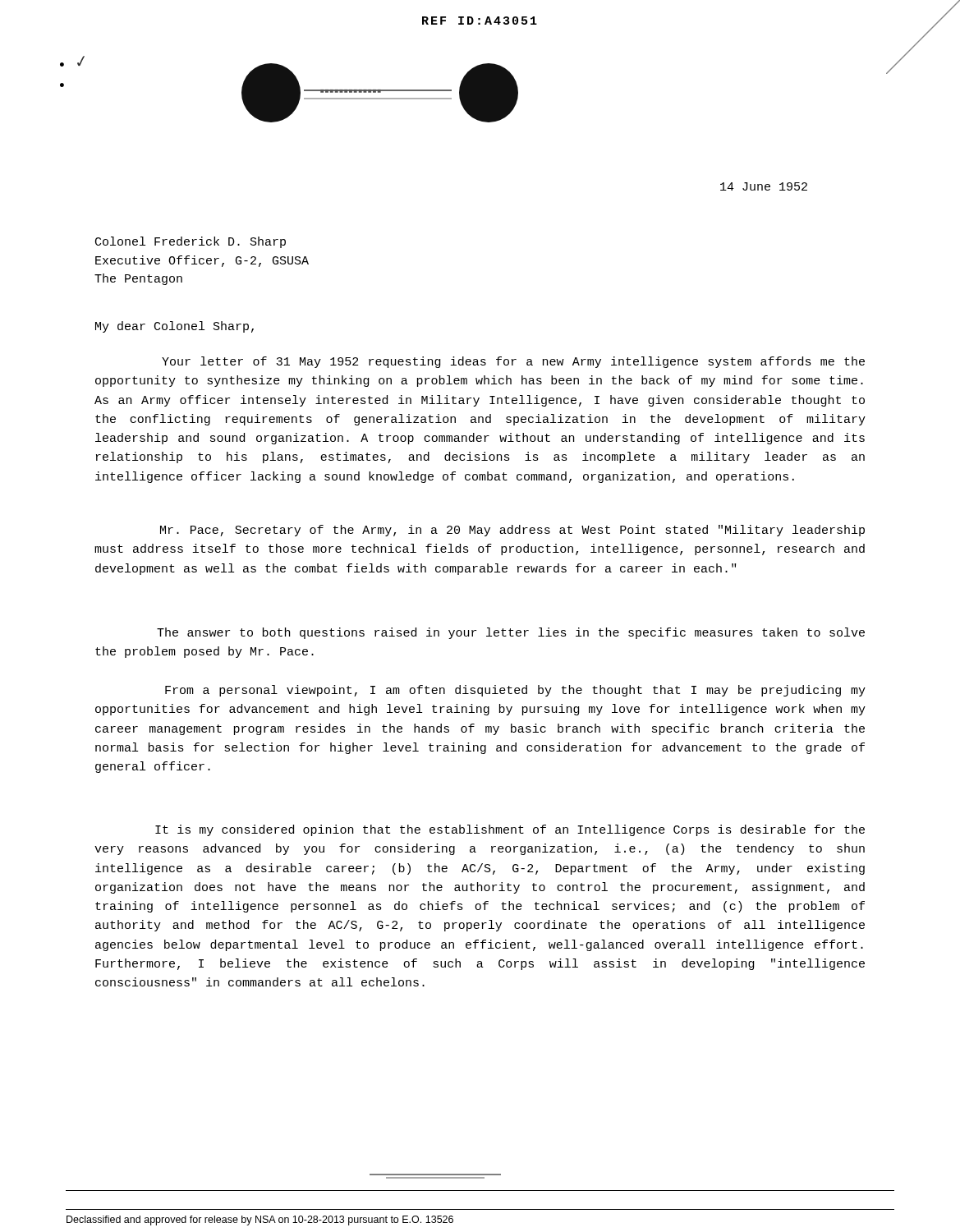Find the text block starting "Mr. Pace, Secretary of the"
This screenshot has height=1232, width=960.
[480, 550]
